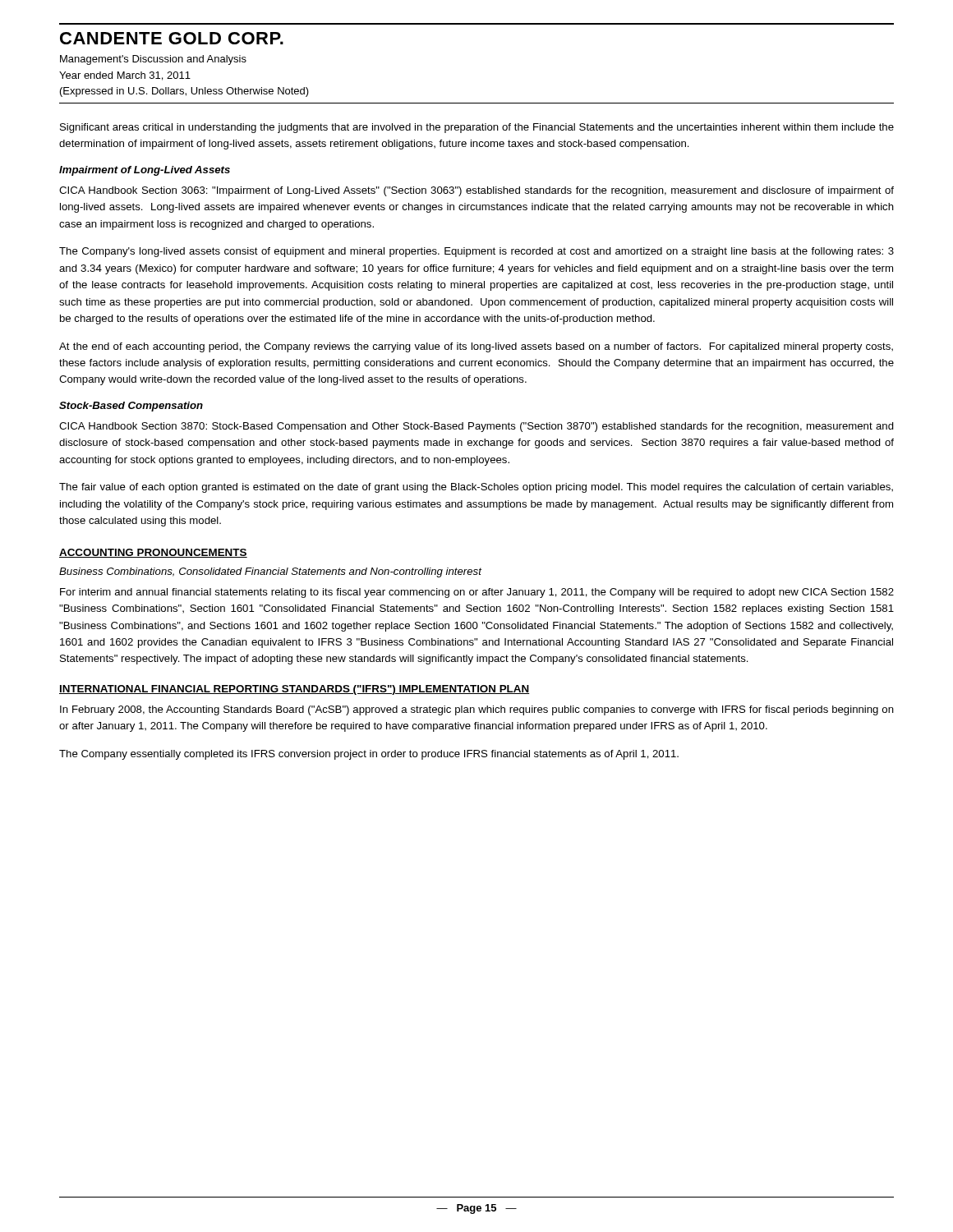Locate the text block starting "The fair value of each"
The width and height of the screenshot is (953, 1232).
point(476,504)
